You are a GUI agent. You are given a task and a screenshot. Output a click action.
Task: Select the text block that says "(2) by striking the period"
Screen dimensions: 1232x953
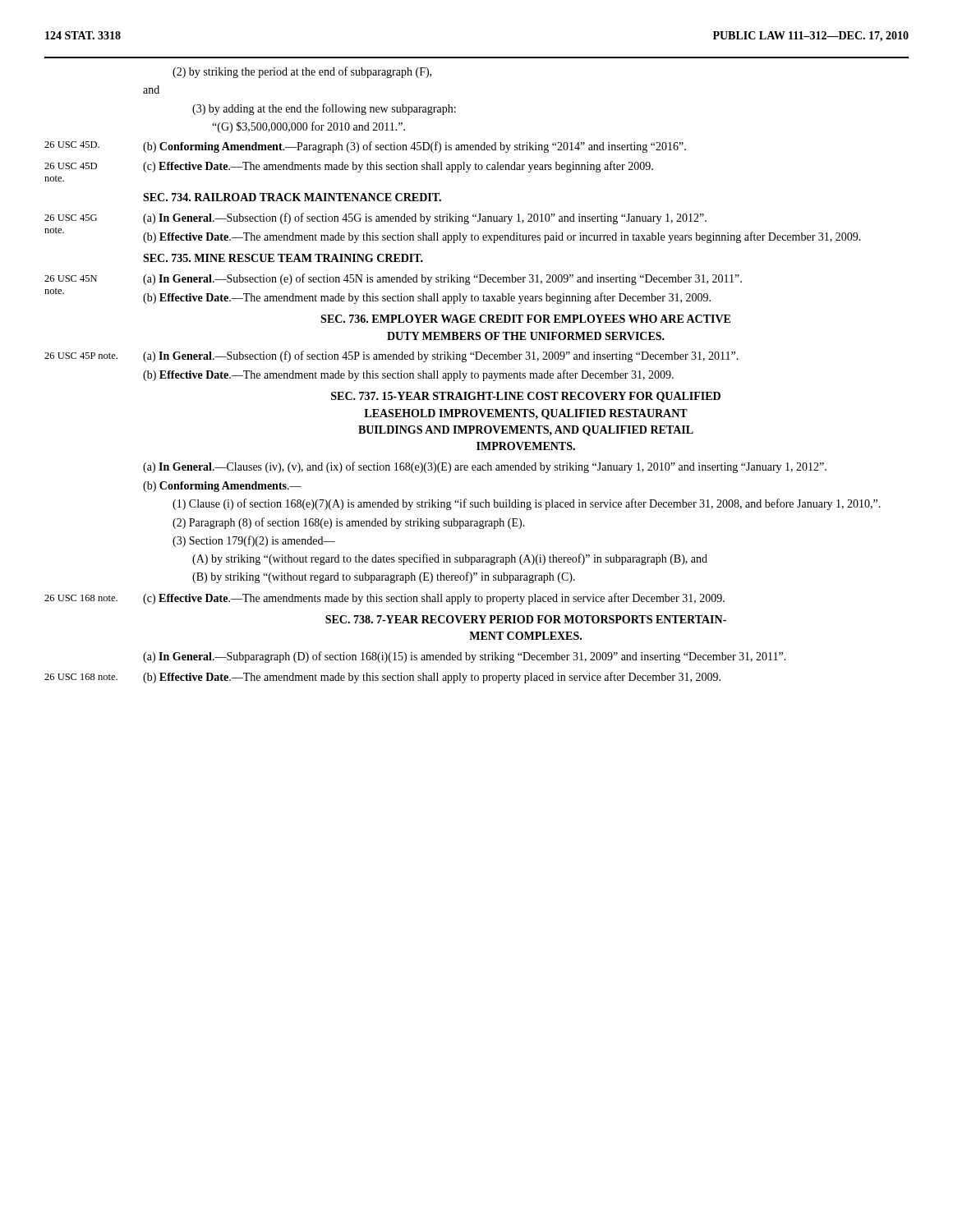point(302,72)
